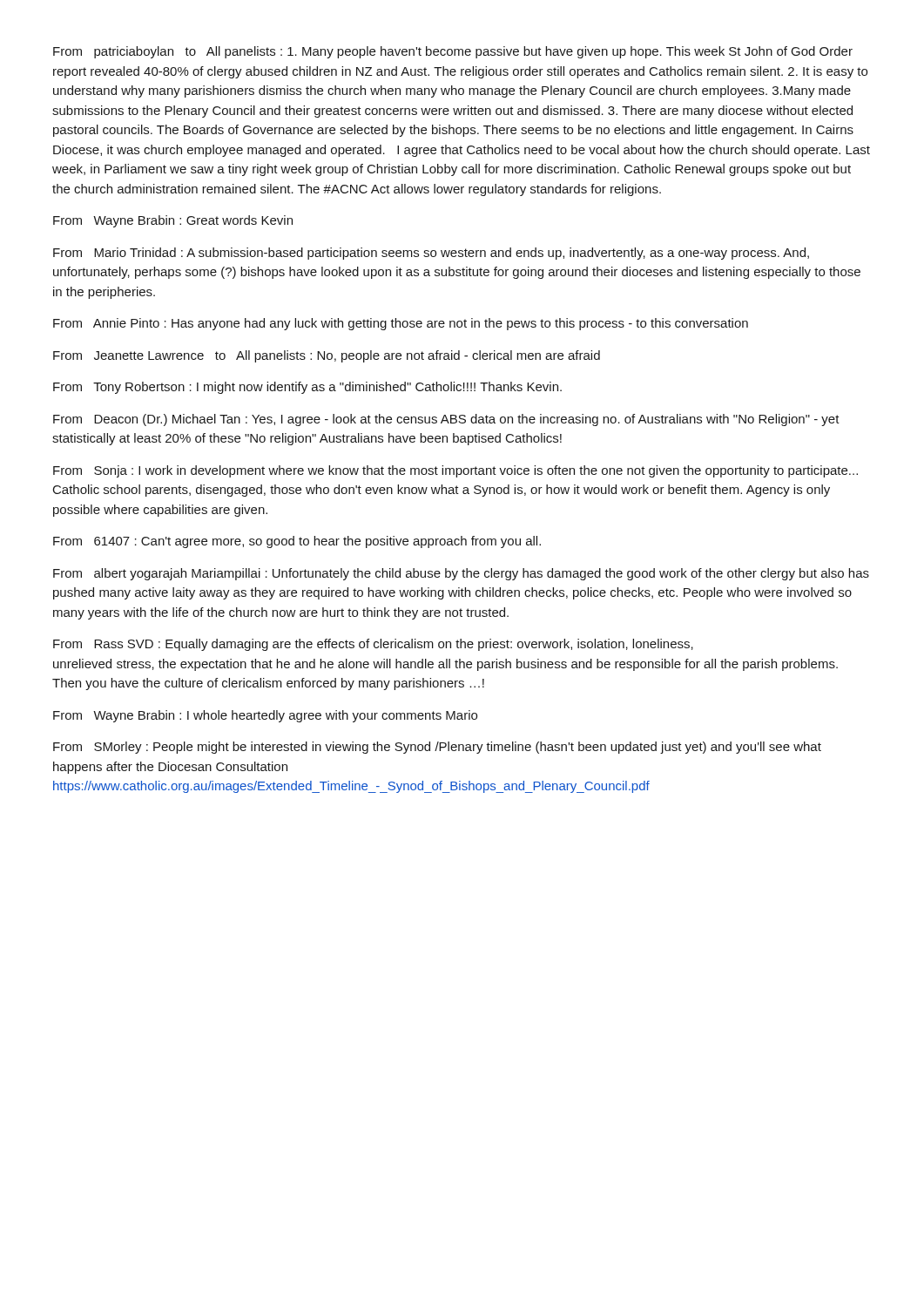Image resolution: width=924 pixels, height=1307 pixels.
Task: Click on the block starting "From patriciaboylan to"
Action: click(x=461, y=120)
